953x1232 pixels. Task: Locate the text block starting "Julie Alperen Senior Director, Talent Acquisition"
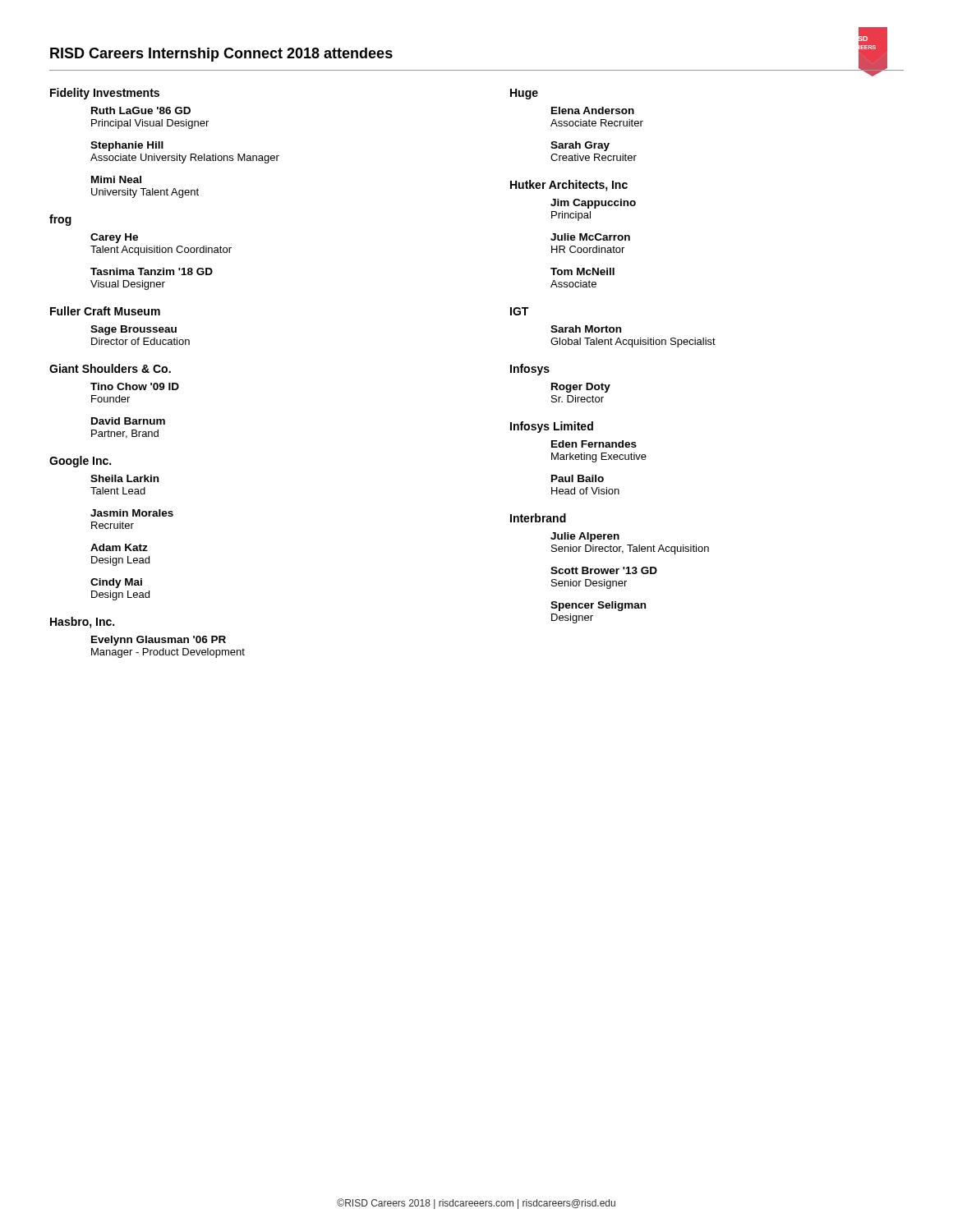pyautogui.click(x=585, y=537)
